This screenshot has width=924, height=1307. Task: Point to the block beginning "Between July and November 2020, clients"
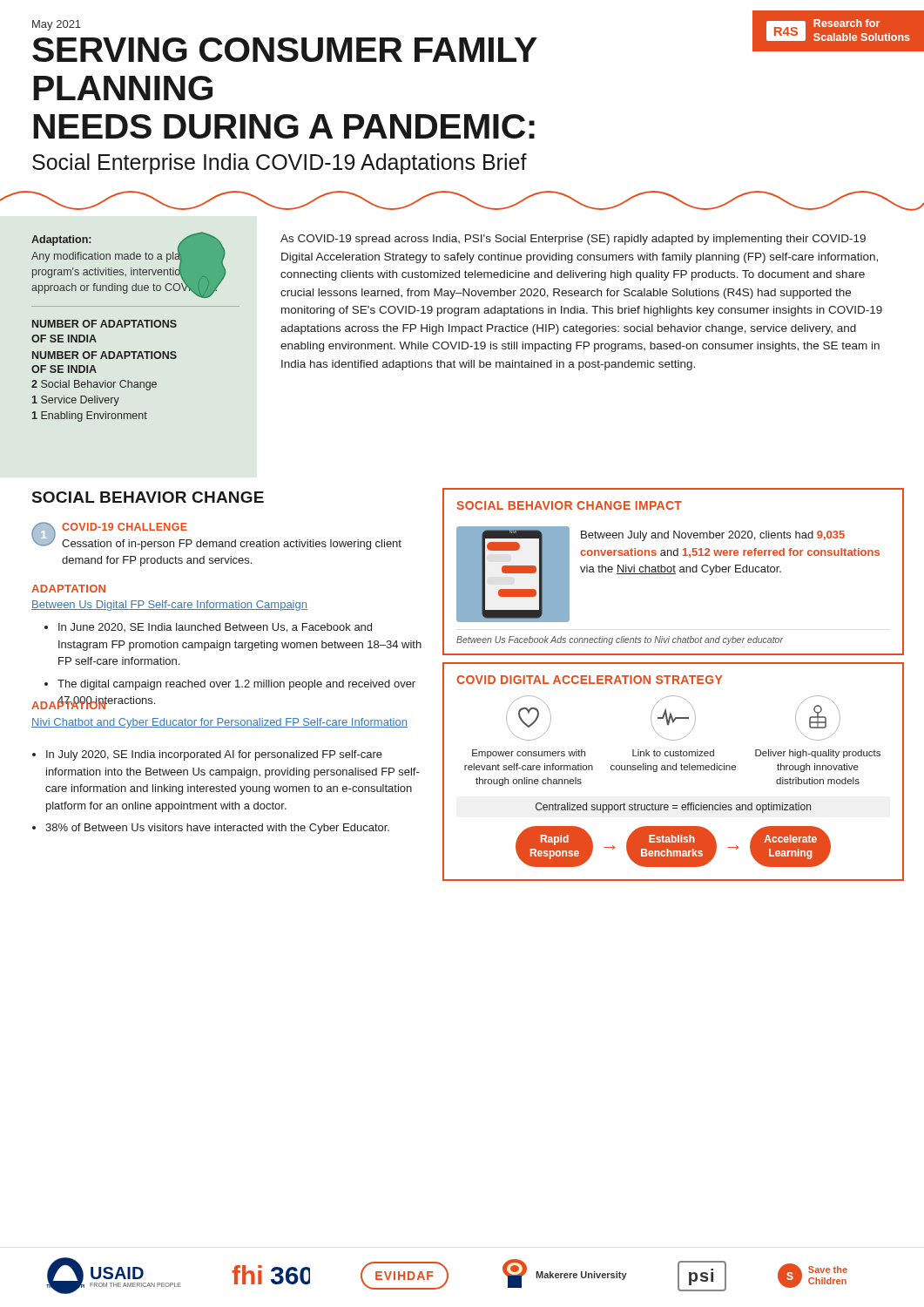point(730,552)
